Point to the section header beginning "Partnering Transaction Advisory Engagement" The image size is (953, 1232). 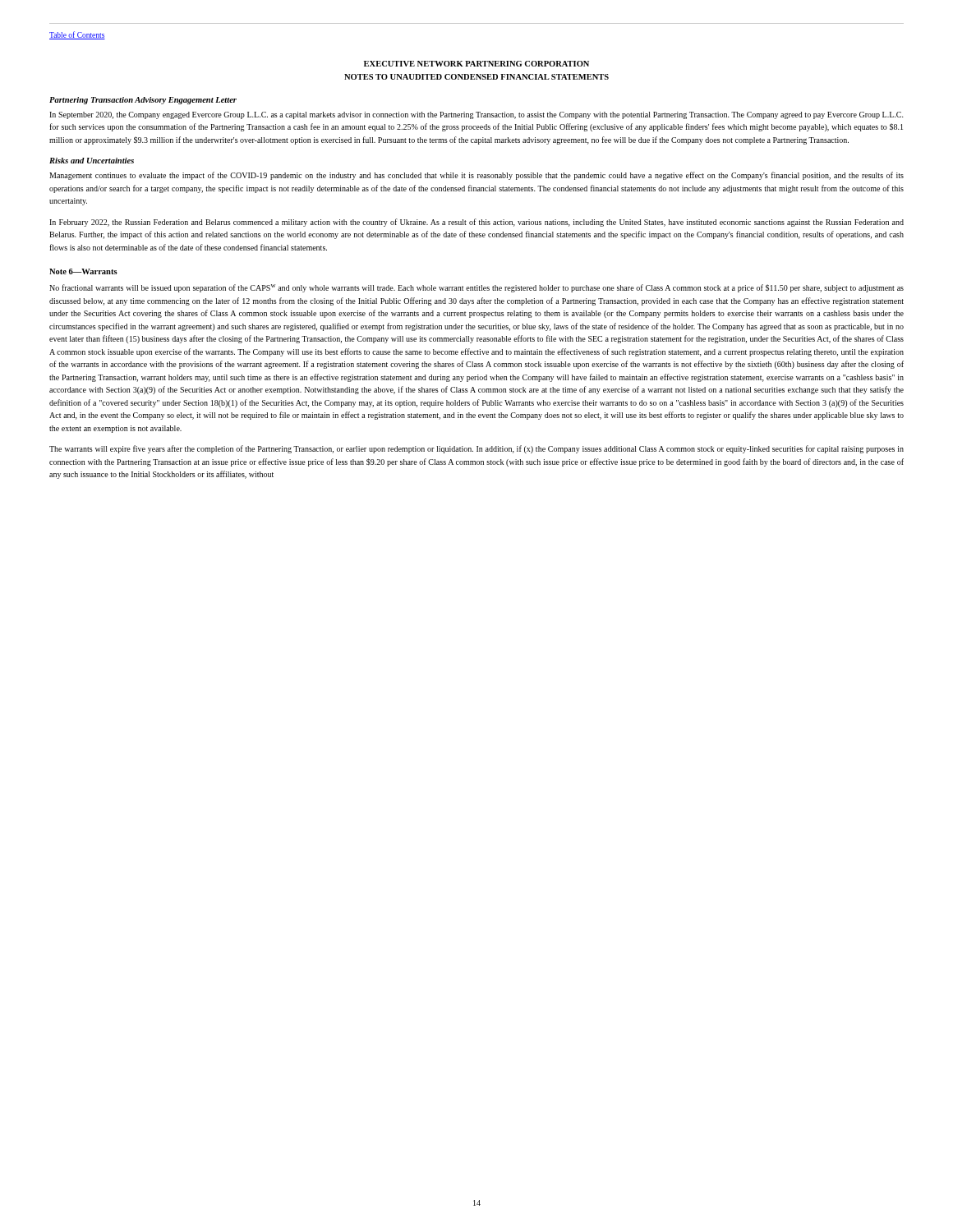143,99
